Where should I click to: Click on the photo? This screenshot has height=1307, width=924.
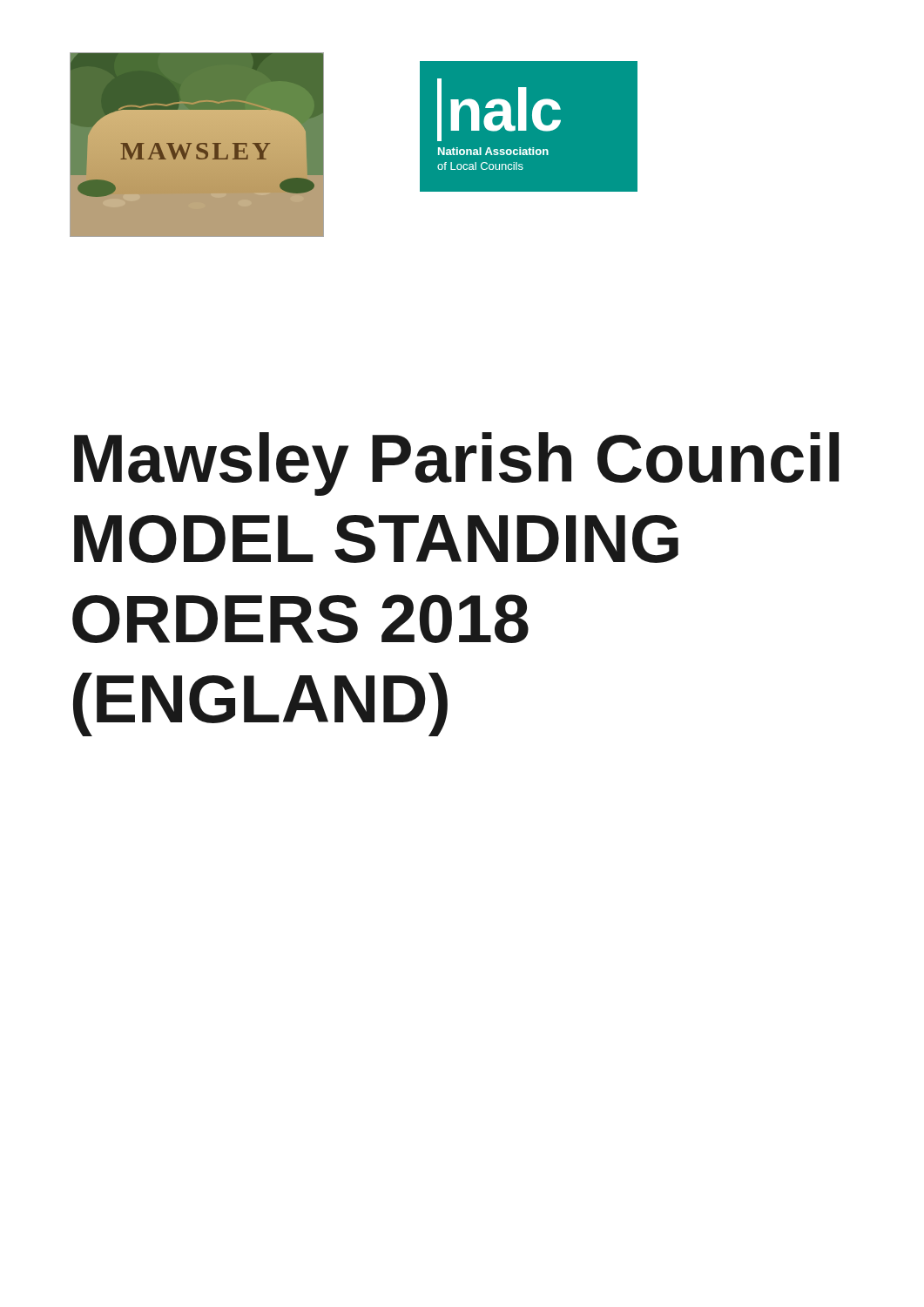(x=197, y=145)
